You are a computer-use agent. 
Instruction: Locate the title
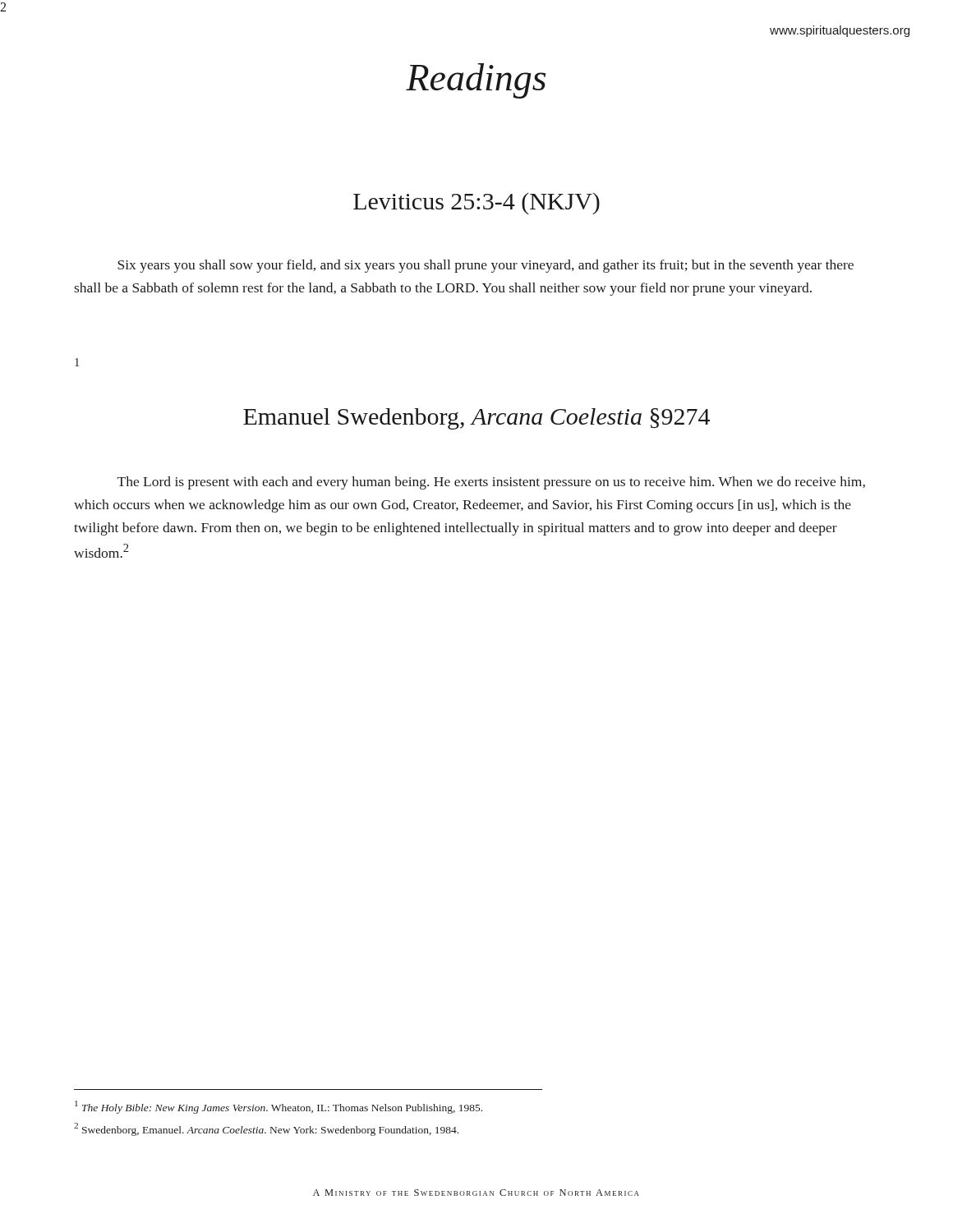coord(476,78)
